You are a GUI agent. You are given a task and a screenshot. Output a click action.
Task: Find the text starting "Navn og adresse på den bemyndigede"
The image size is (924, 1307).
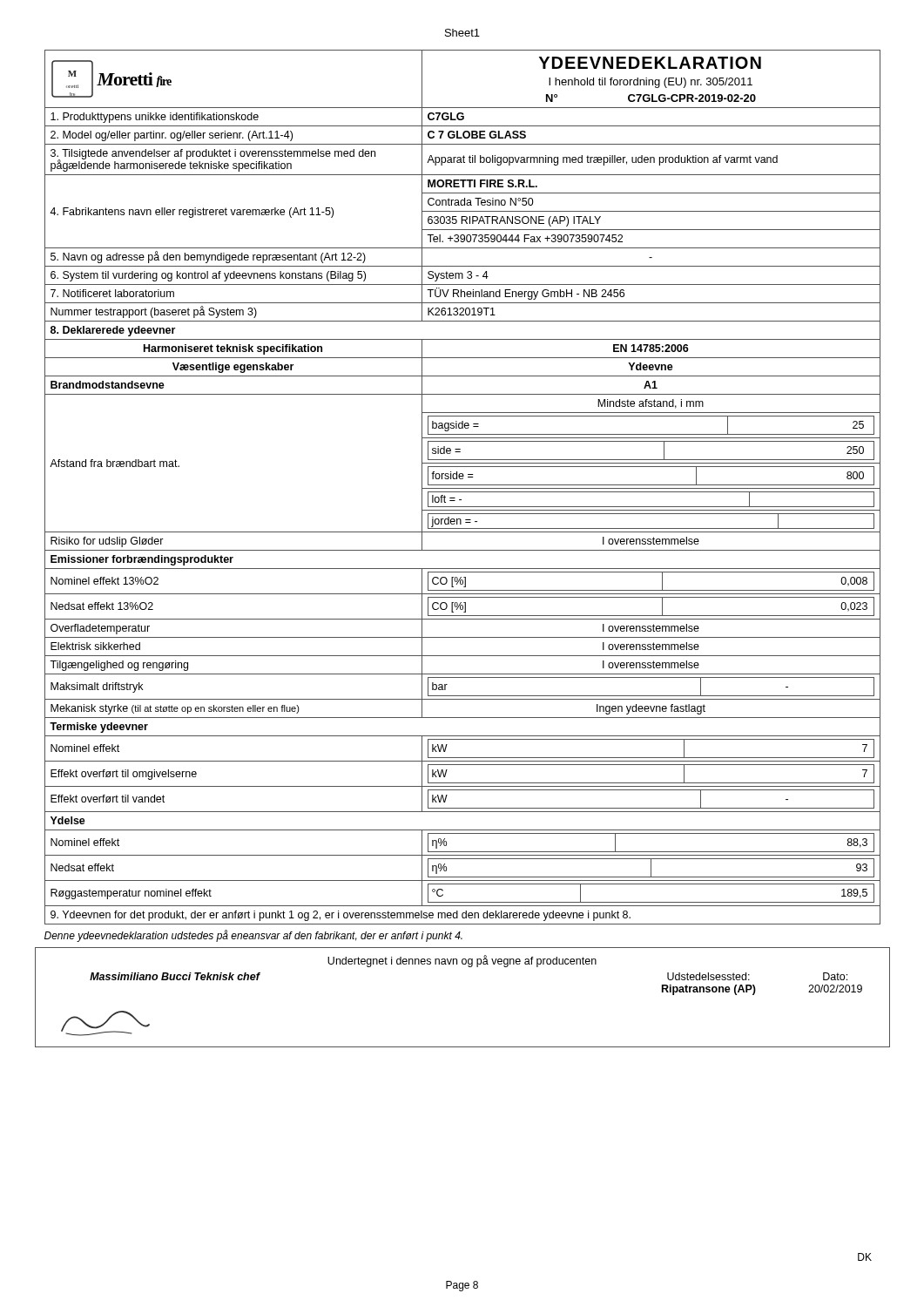208,257
